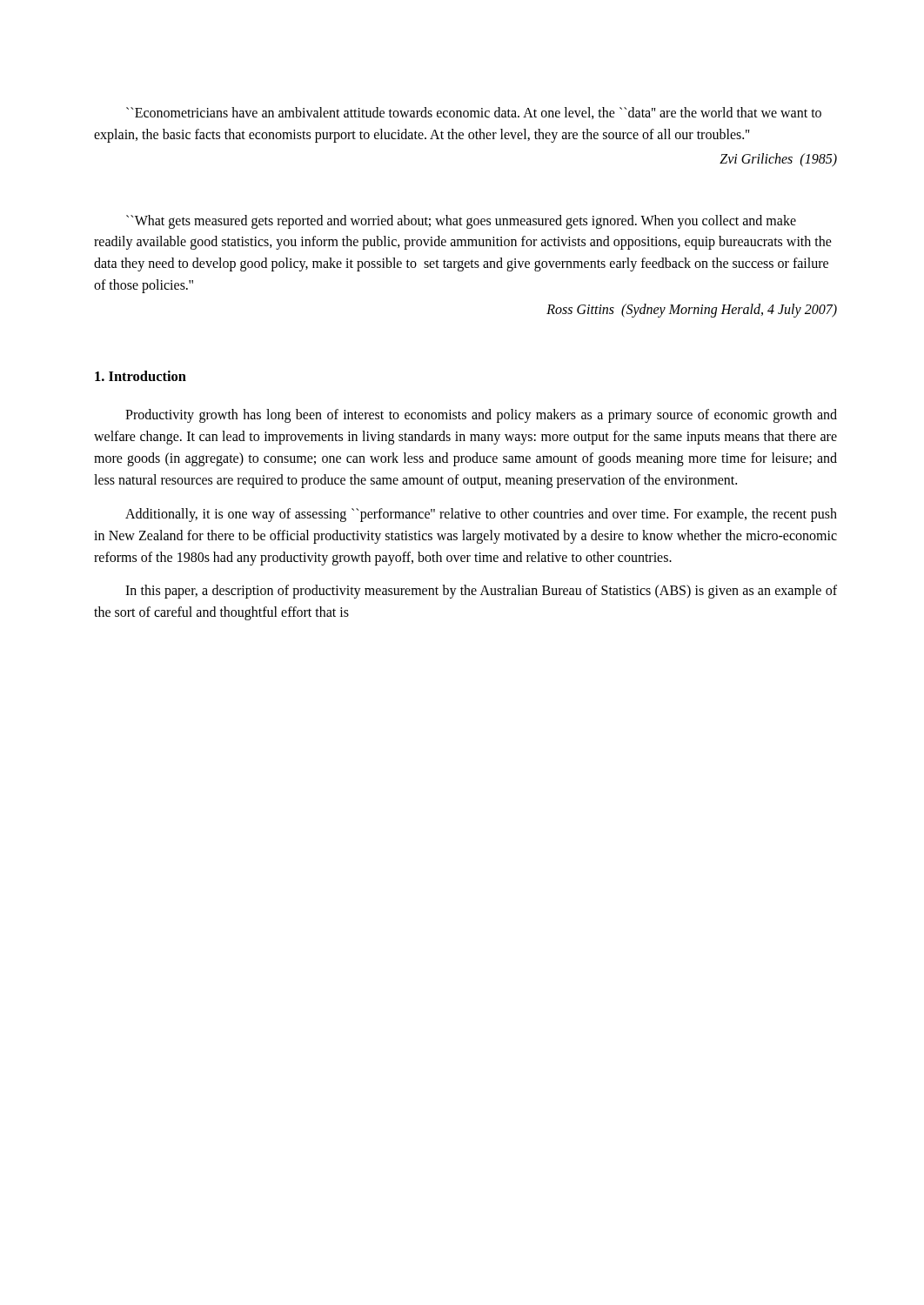The image size is (924, 1305).
Task: Find the block starting "``What gets measured gets reported and worried about;"
Action: 465,264
